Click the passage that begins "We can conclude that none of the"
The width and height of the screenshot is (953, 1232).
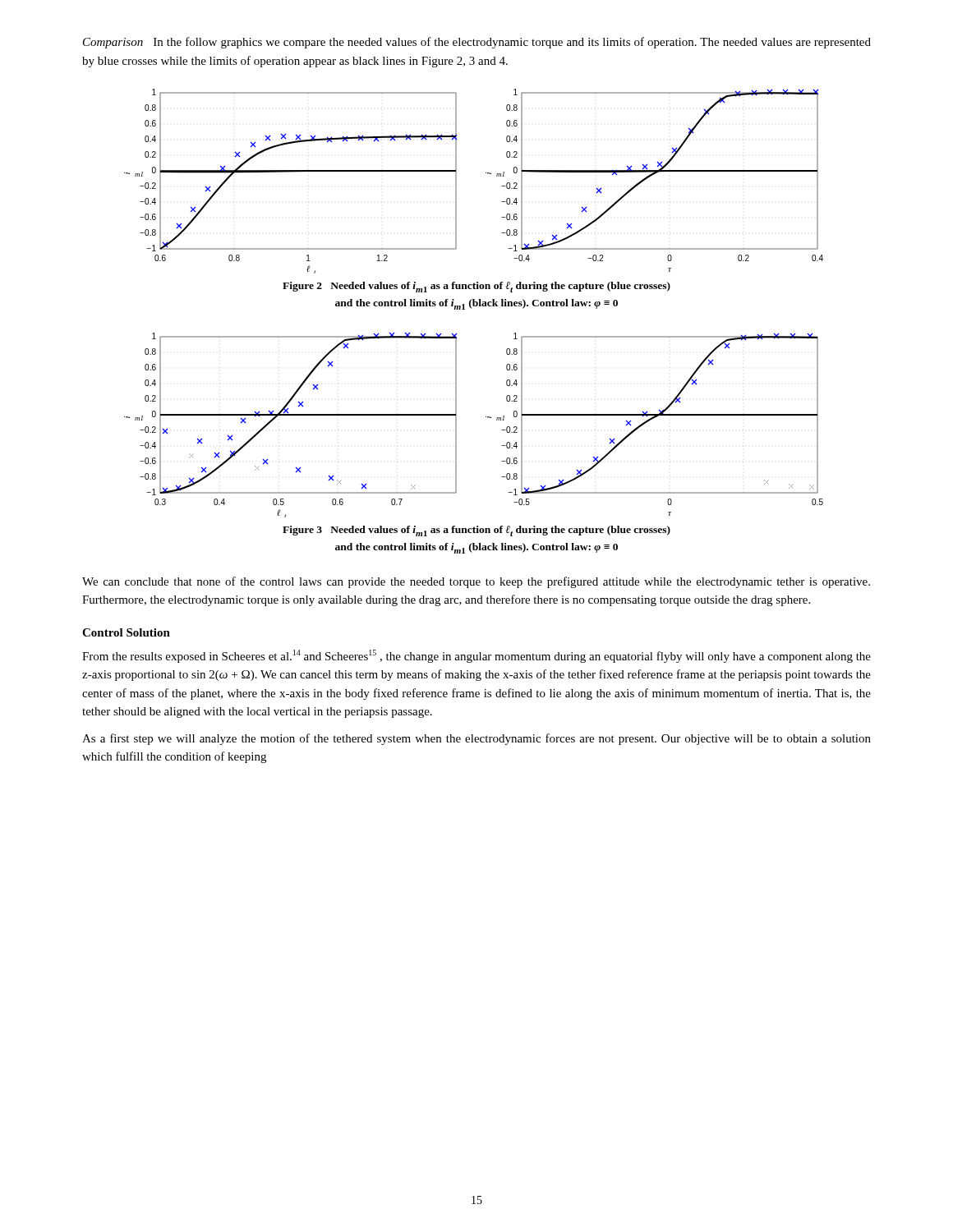[476, 591]
